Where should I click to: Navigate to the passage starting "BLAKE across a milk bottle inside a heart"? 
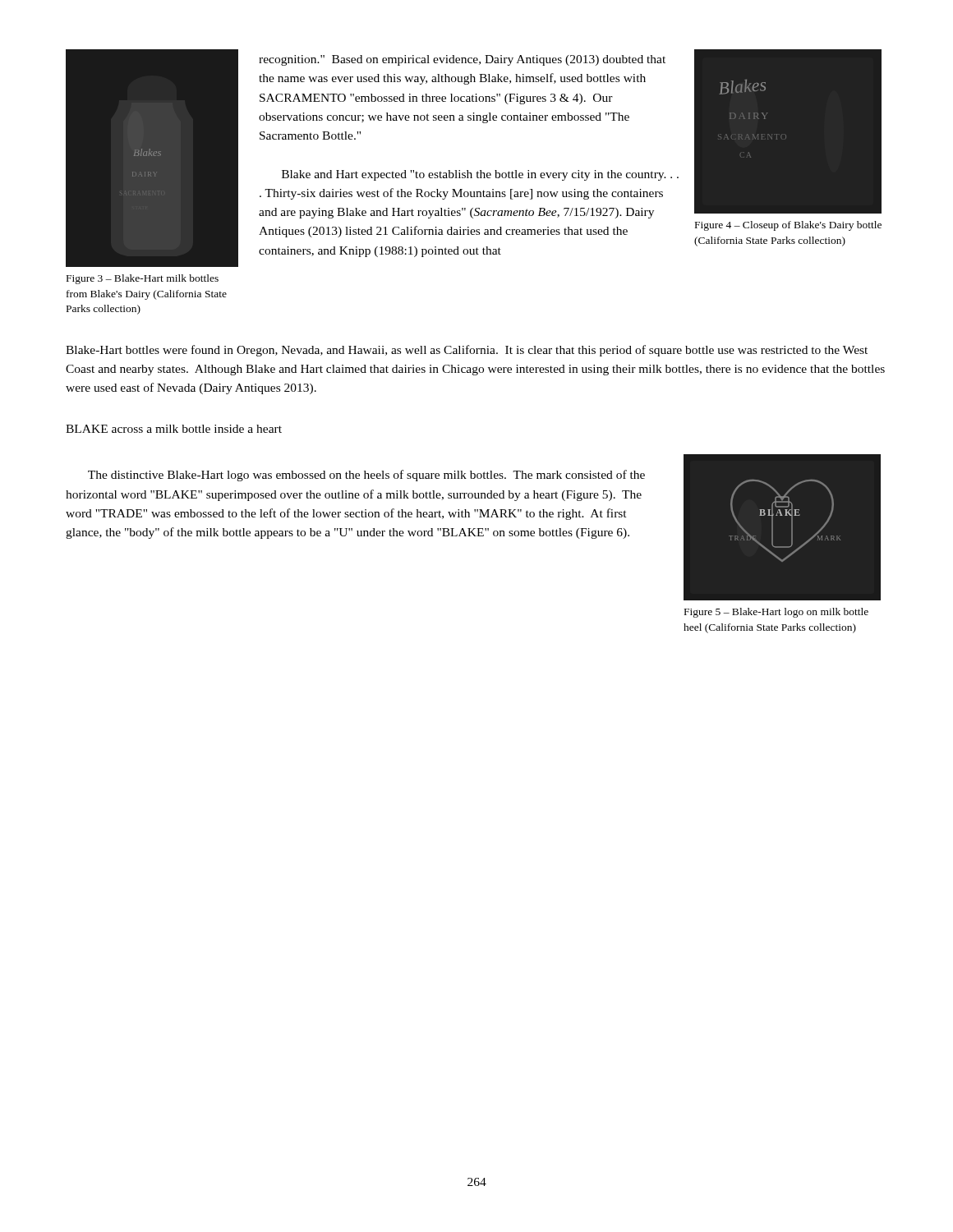click(174, 428)
